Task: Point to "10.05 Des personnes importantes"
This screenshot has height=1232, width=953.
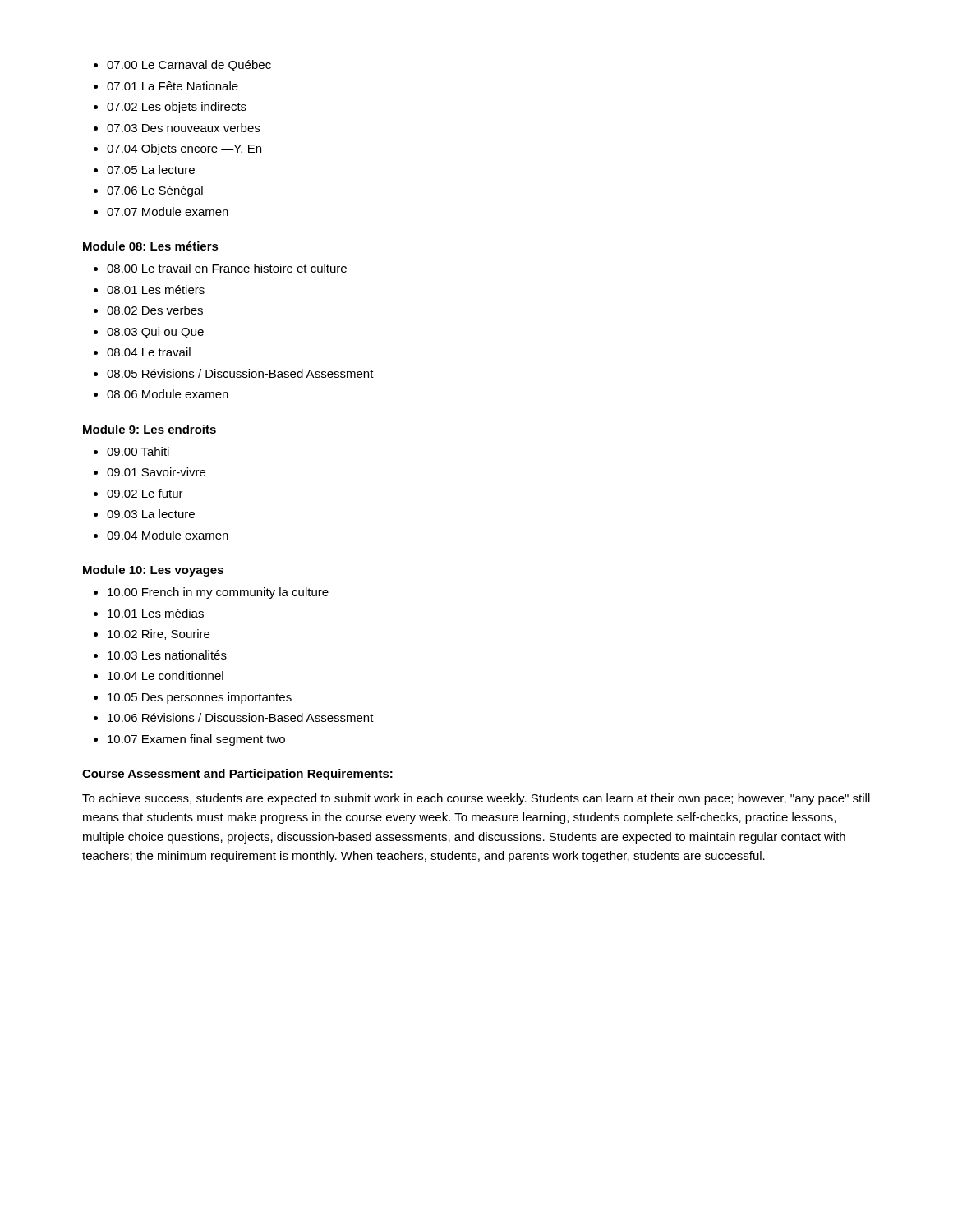Action: (x=200, y=698)
